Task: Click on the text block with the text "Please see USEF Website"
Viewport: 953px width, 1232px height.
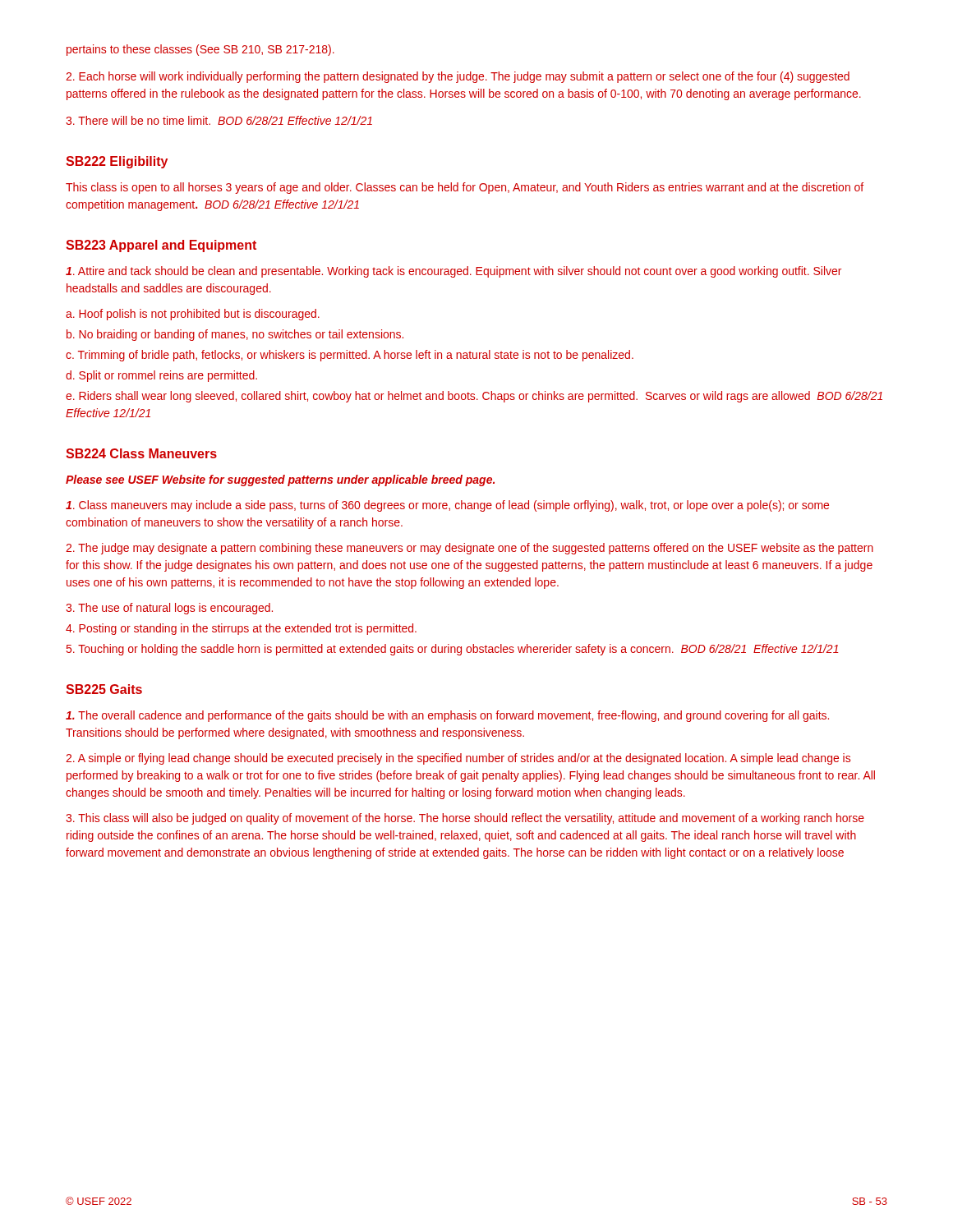Action: pyautogui.click(x=476, y=480)
